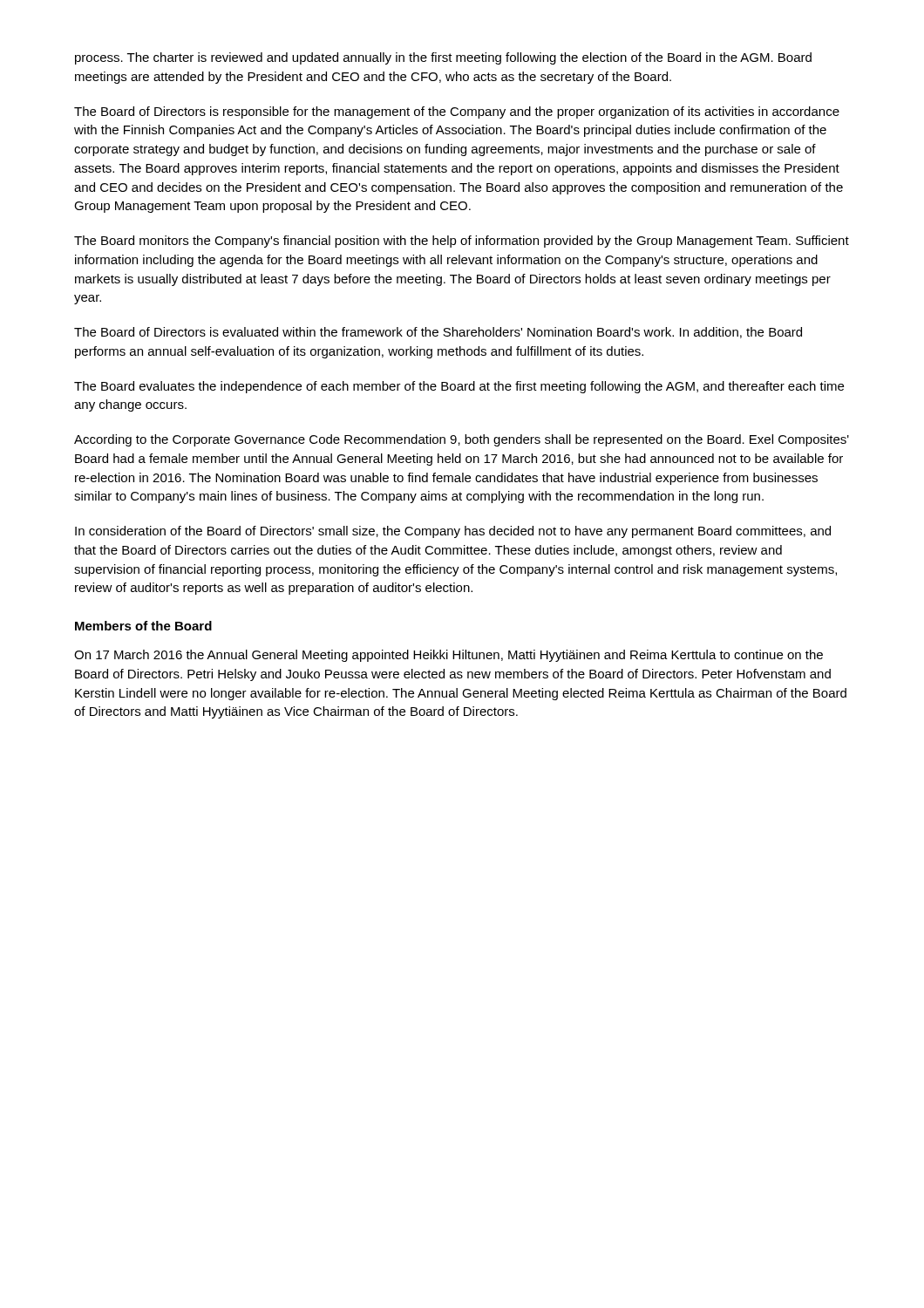The height and width of the screenshot is (1308, 924).
Task: Point to the section header beginning "Members of the"
Action: point(143,626)
